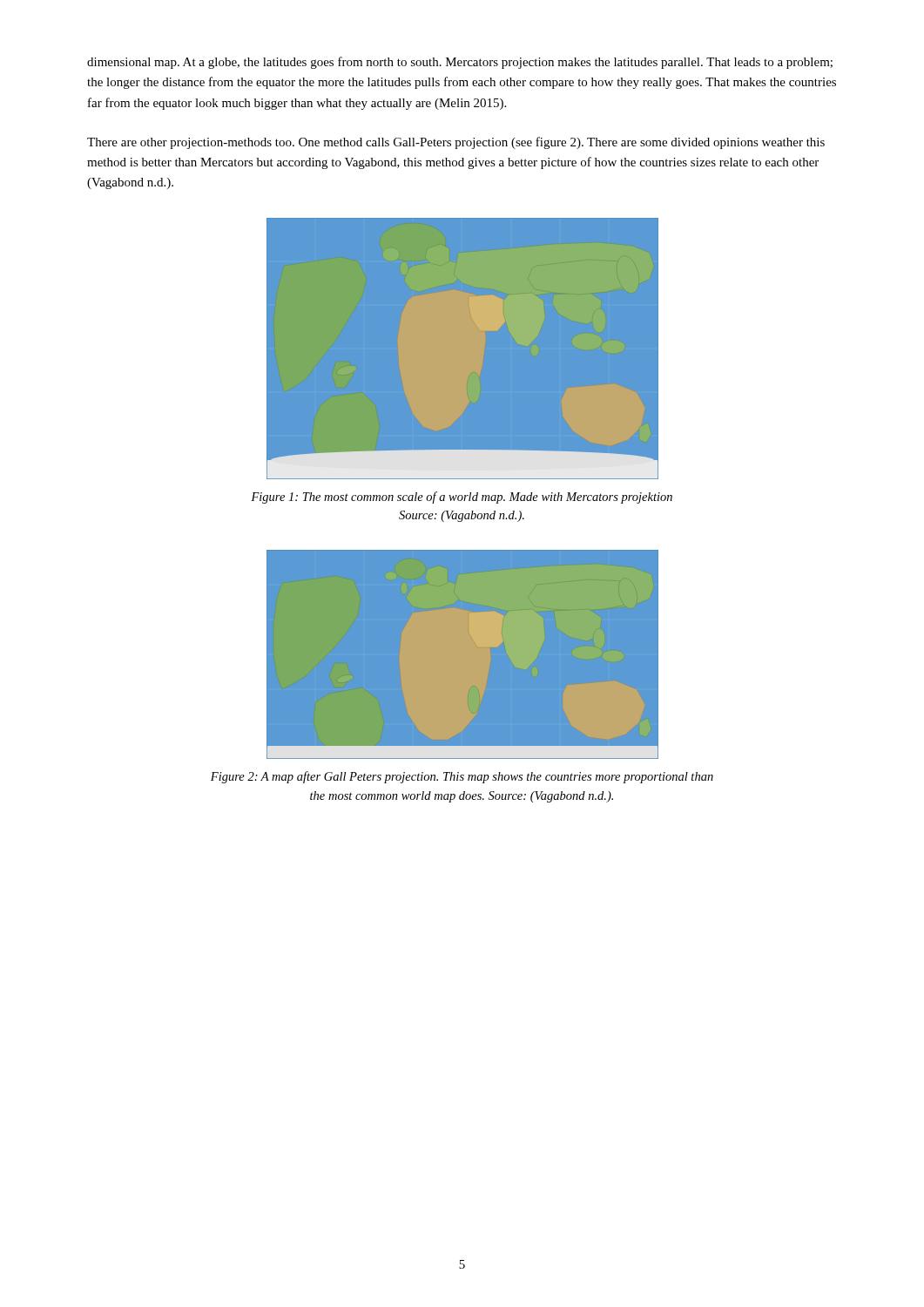Viewport: 924px width, 1307px height.
Task: Click on the text block that reads "There are other projection-methods too. One method calls"
Action: 456,162
